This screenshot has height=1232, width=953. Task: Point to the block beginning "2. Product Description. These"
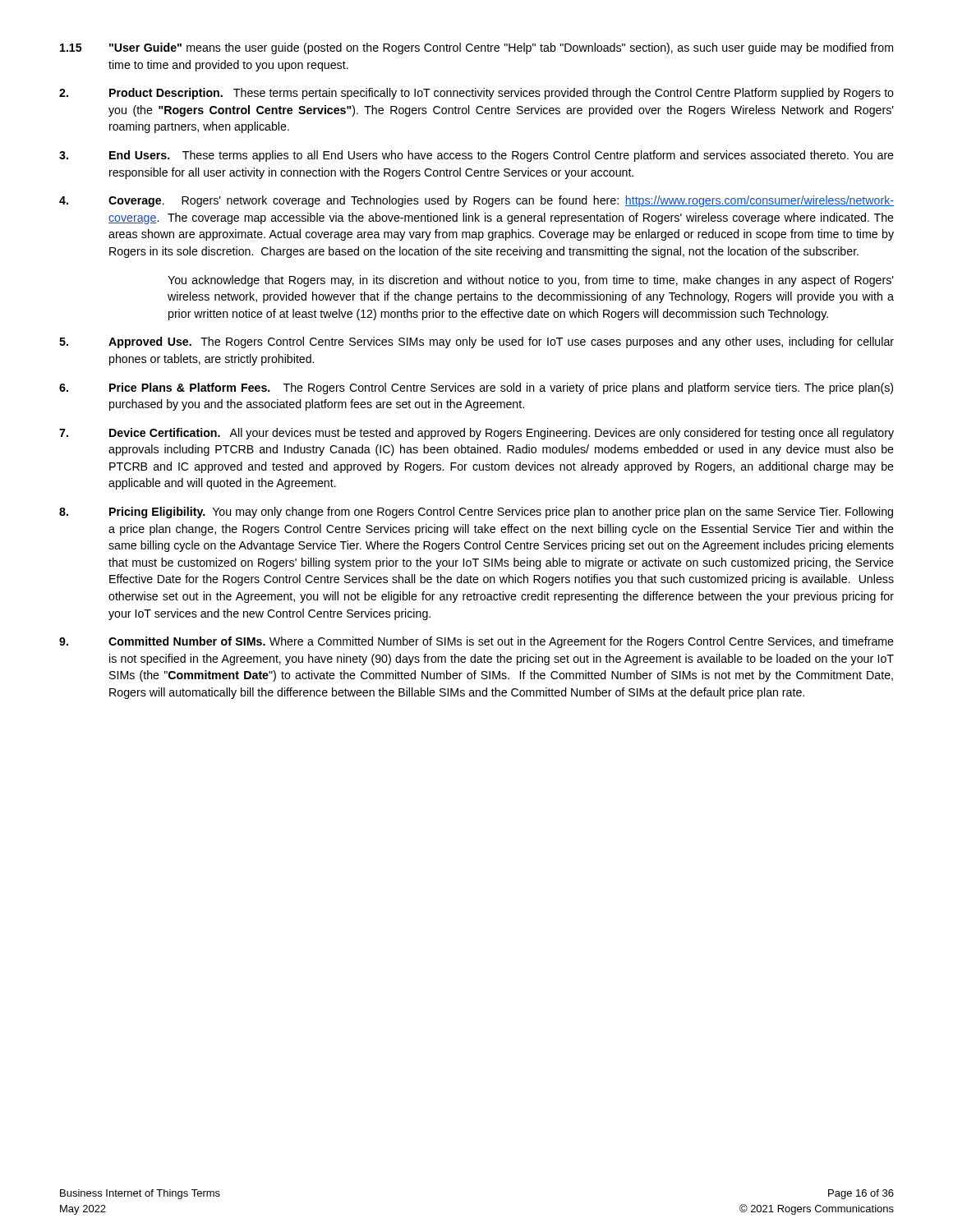476,110
